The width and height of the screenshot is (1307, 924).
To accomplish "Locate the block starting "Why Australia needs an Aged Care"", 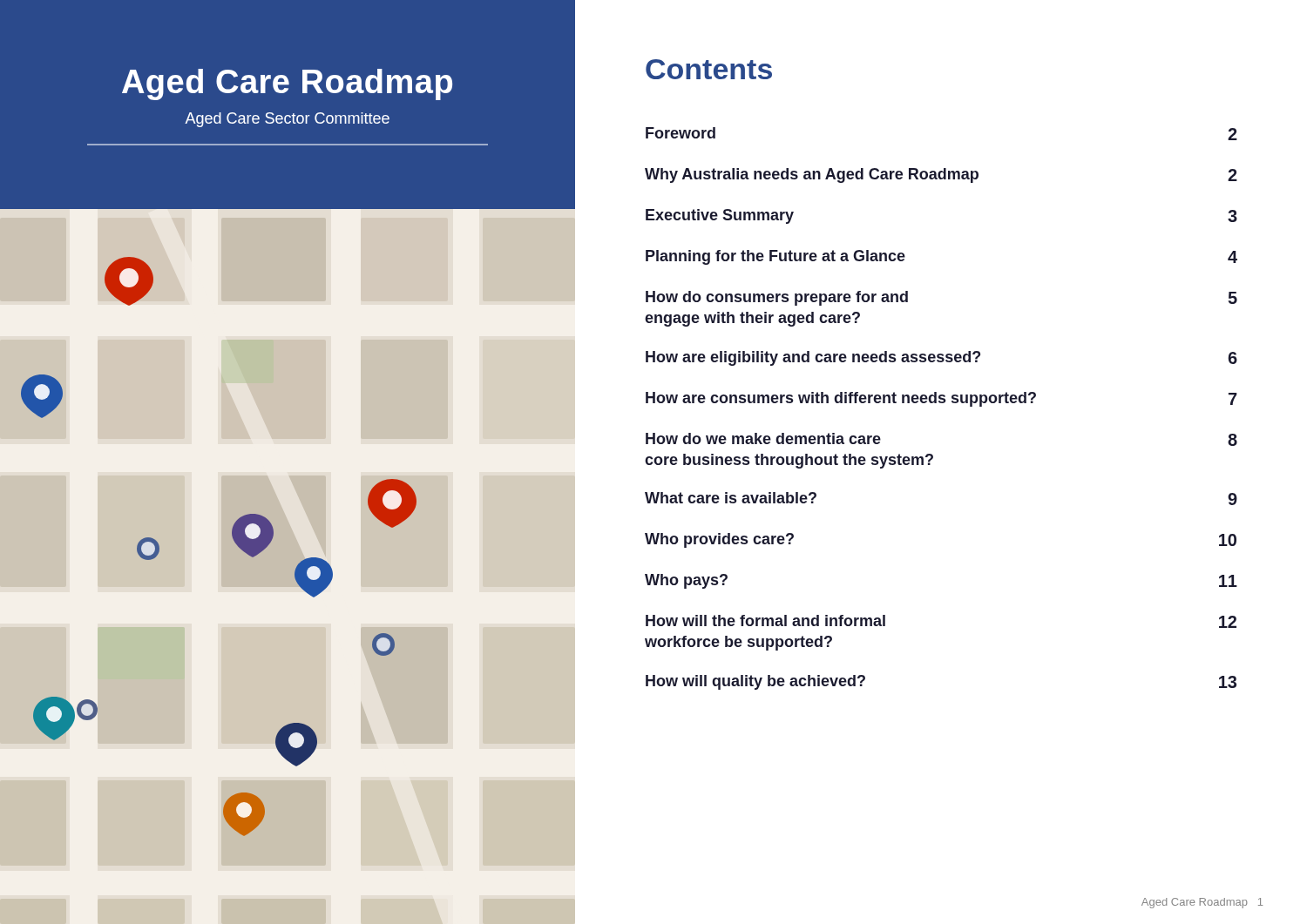I will (x=941, y=176).
